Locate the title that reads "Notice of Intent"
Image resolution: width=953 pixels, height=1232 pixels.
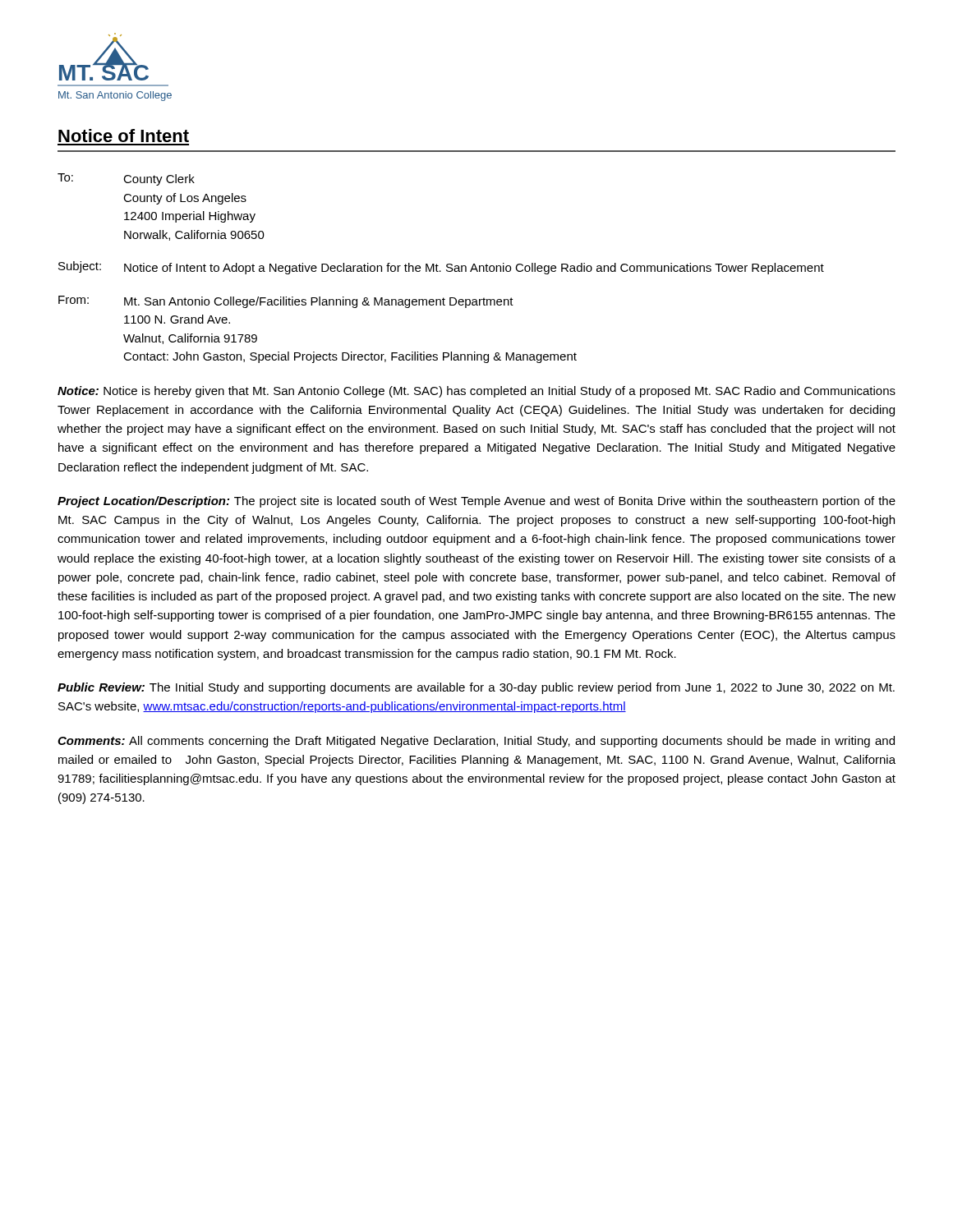tap(123, 136)
